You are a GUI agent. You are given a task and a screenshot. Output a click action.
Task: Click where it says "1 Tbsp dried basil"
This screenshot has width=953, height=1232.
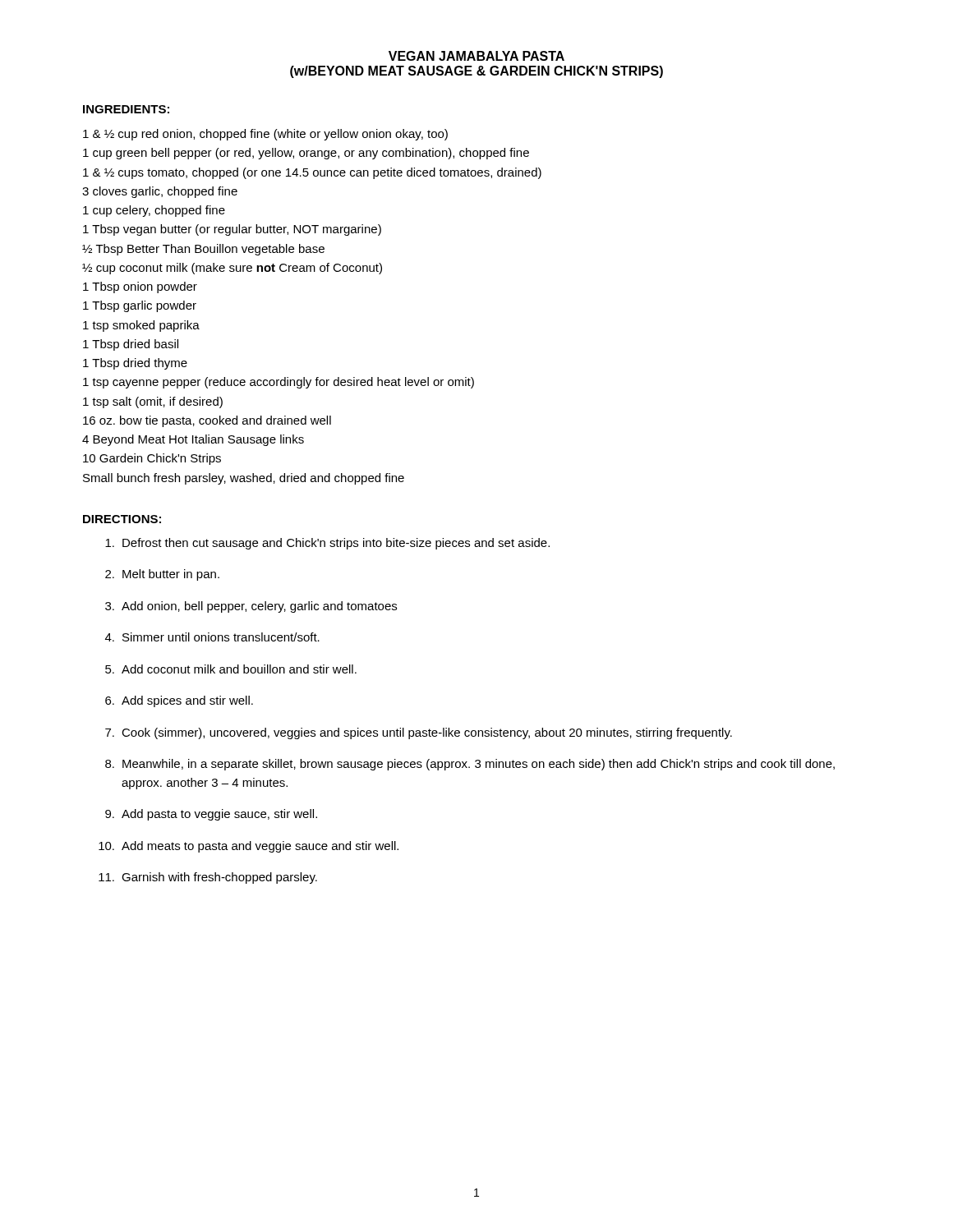point(131,344)
